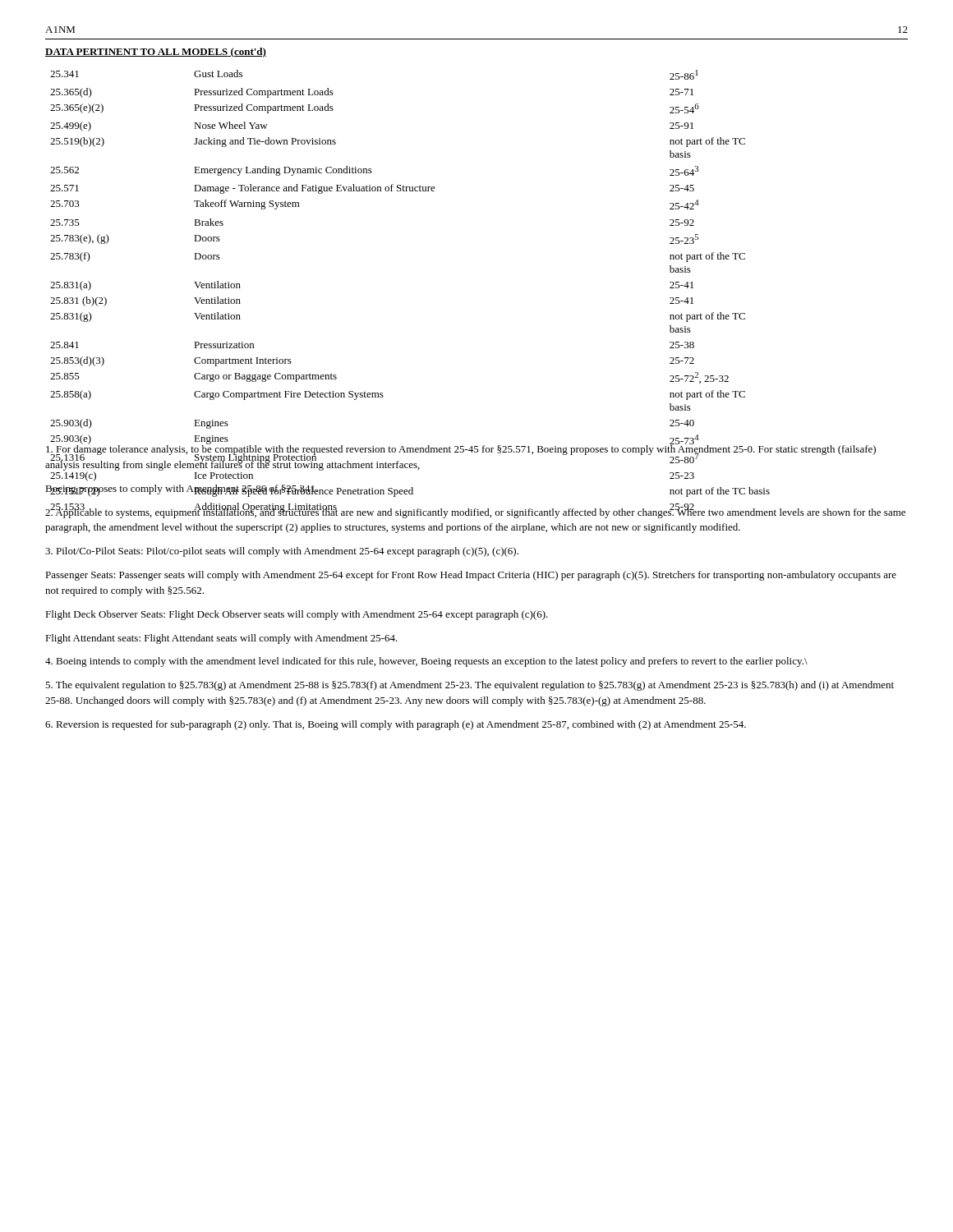Where is the passage that starts "Reversion is requested"?
Screen dimensions: 1232x953
point(396,724)
